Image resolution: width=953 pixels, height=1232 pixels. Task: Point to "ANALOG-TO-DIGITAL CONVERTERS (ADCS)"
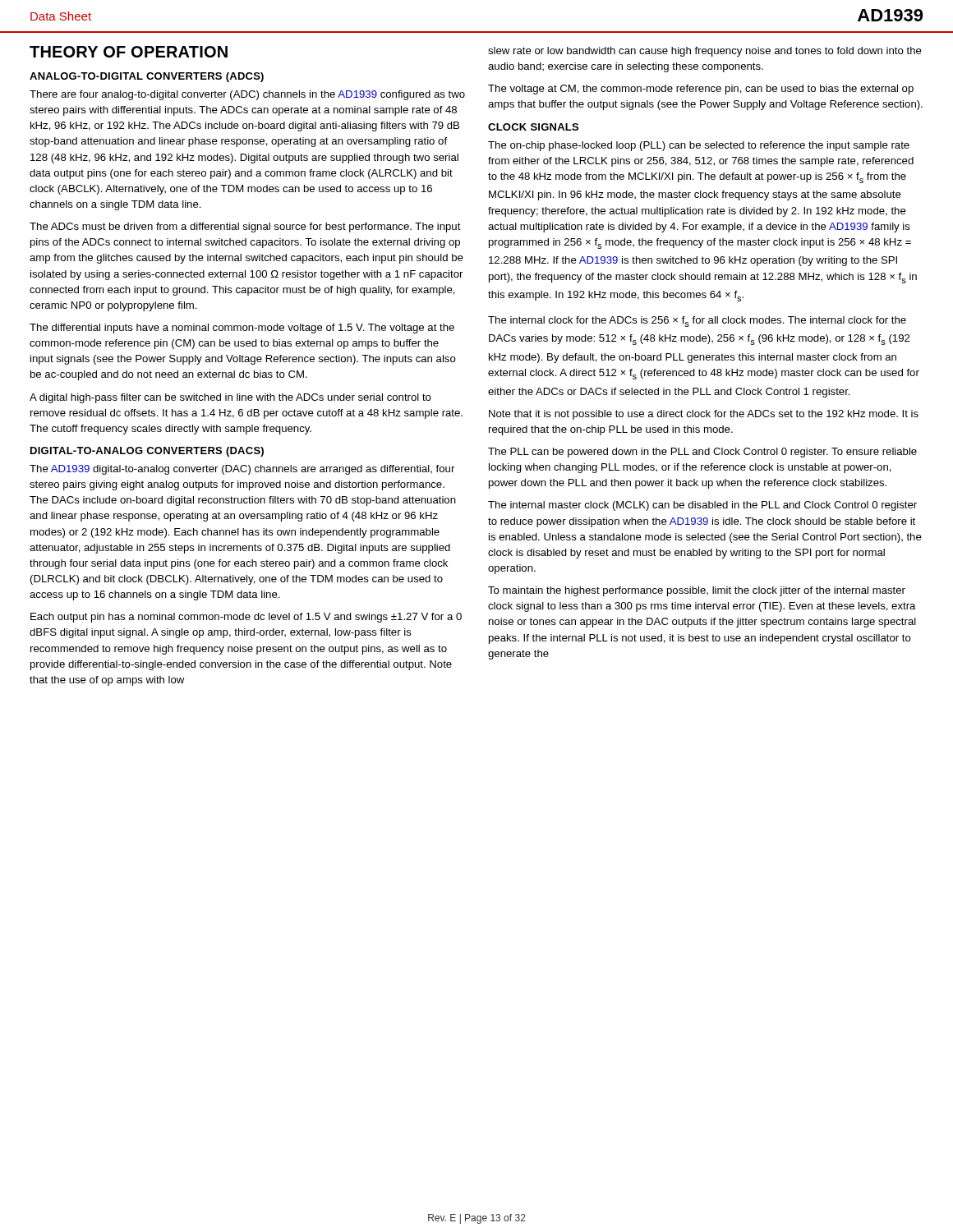[147, 76]
